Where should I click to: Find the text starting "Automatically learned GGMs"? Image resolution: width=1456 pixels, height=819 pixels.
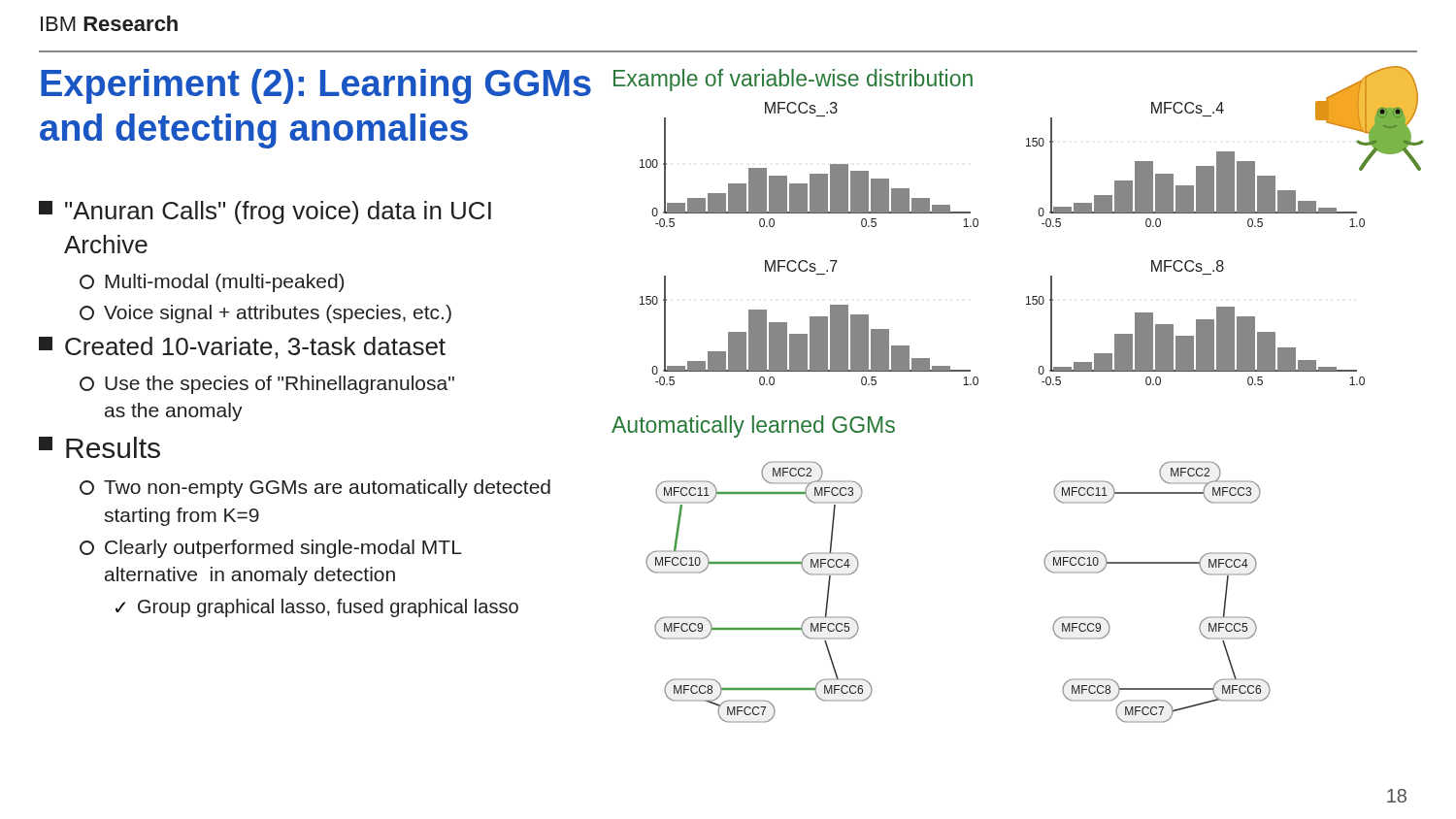754,425
